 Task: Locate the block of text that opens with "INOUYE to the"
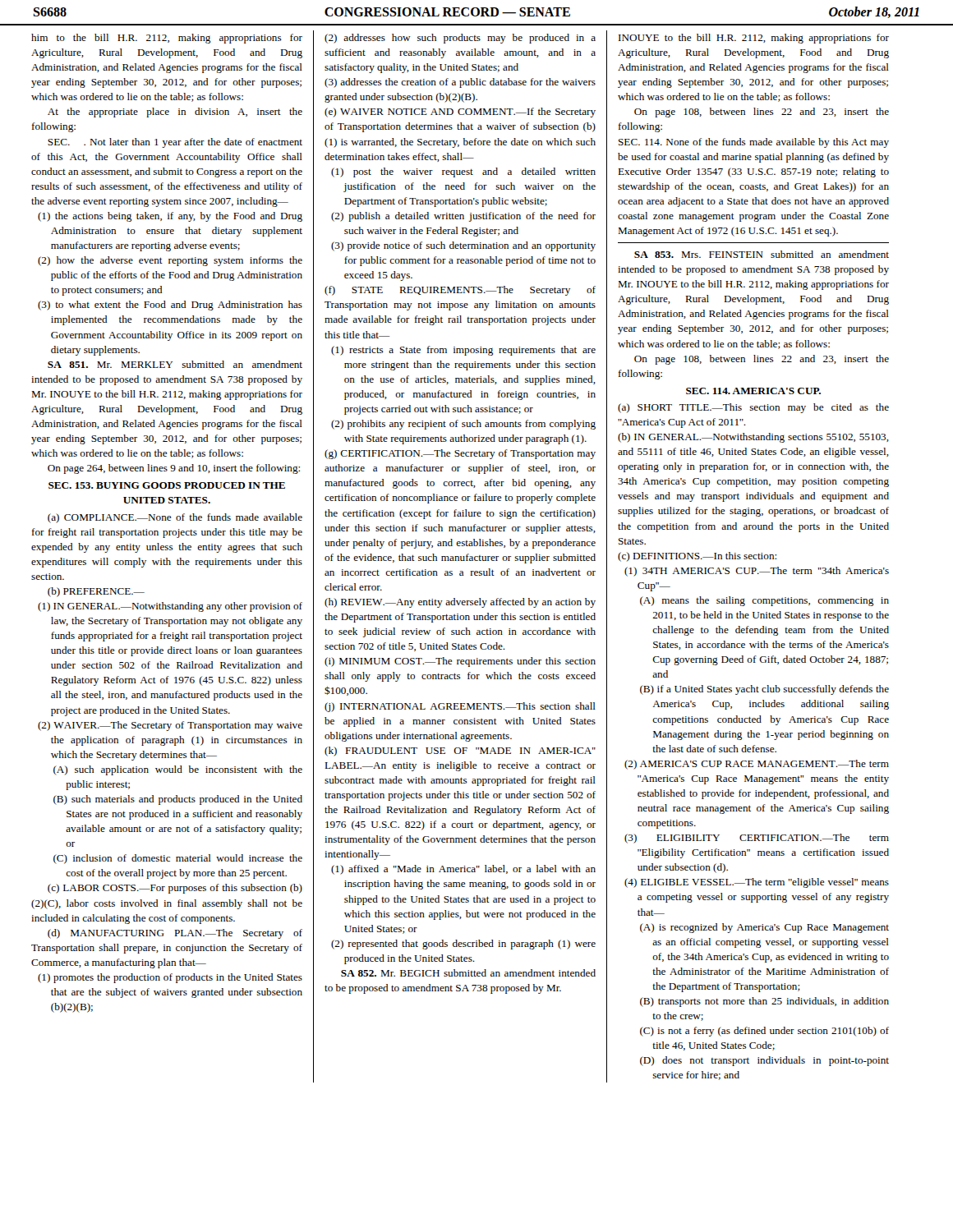pyautogui.click(x=753, y=134)
